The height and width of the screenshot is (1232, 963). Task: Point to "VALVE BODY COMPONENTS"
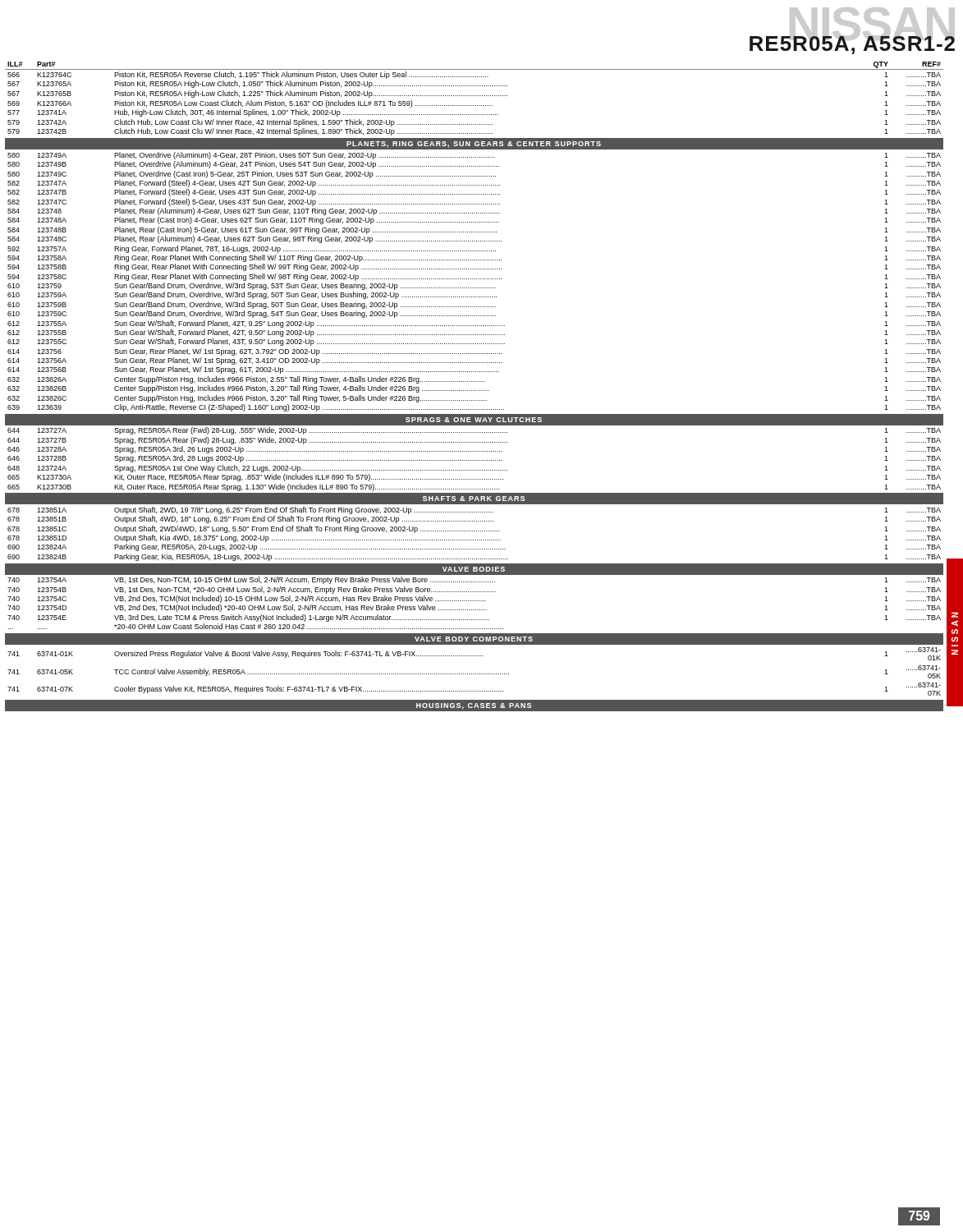[474, 639]
